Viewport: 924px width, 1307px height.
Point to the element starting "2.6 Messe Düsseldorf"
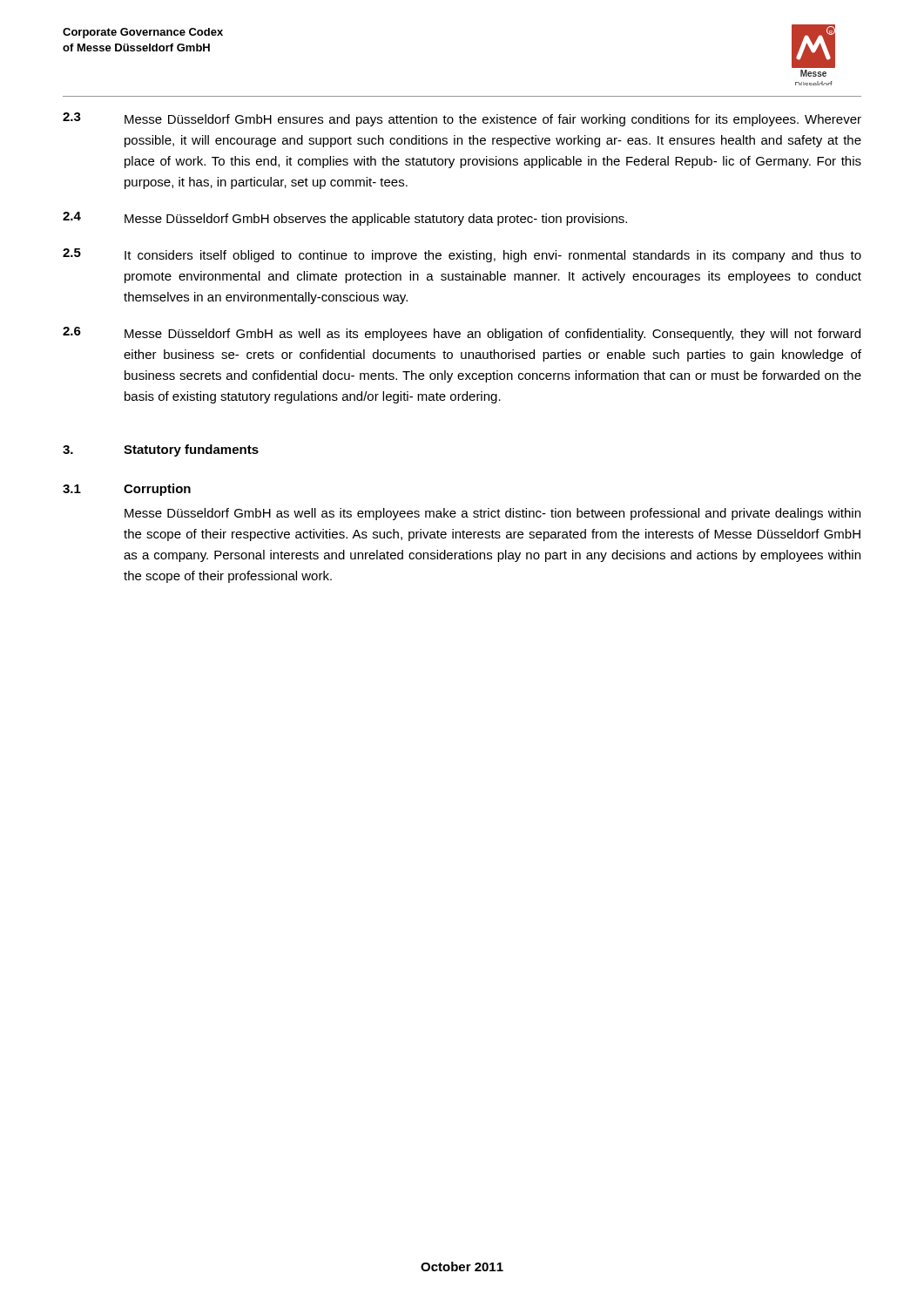click(462, 365)
